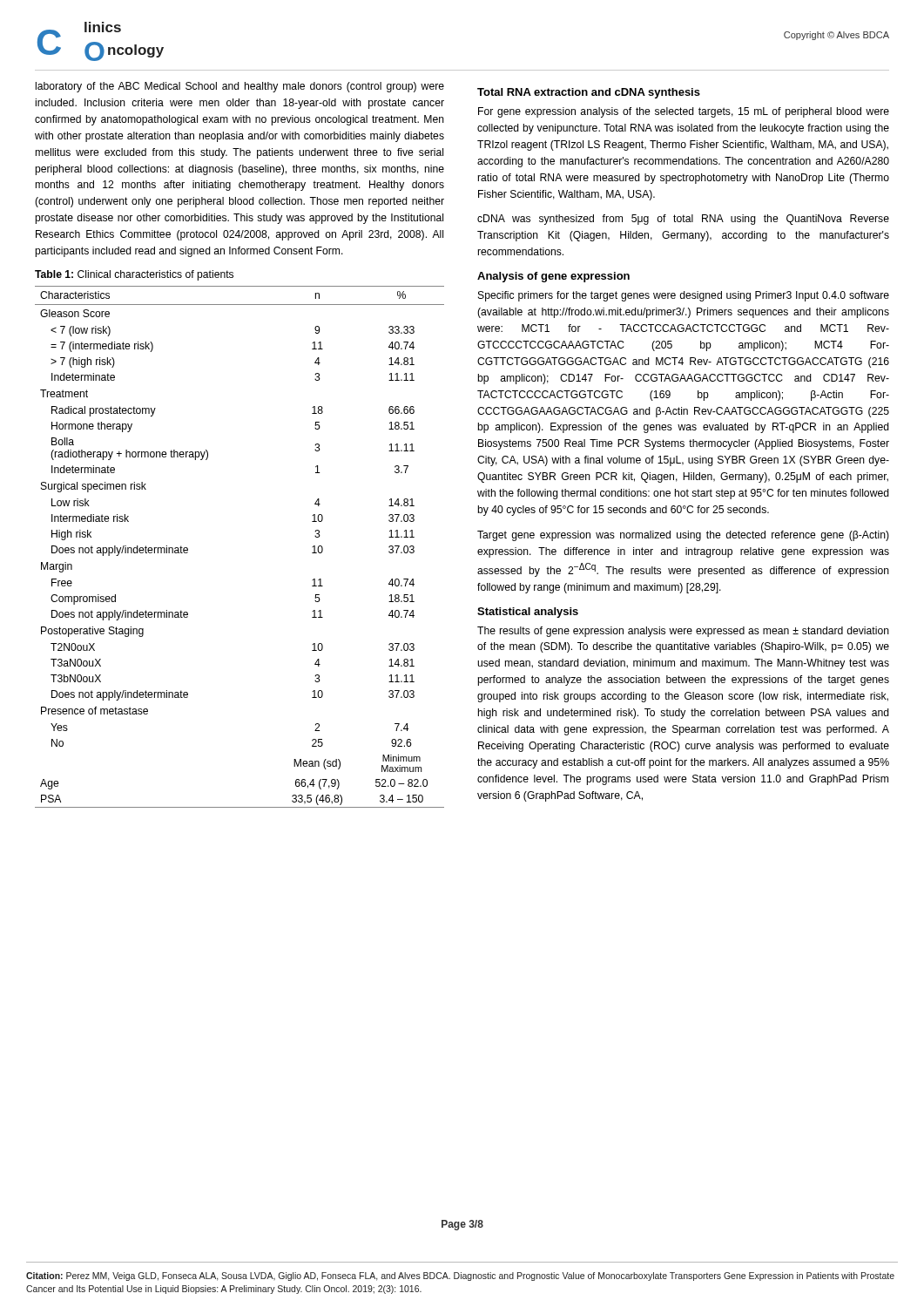Select the text block containing "Target gene expression was normalized using the detected"
924x1307 pixels.
[x=683, y=561]
